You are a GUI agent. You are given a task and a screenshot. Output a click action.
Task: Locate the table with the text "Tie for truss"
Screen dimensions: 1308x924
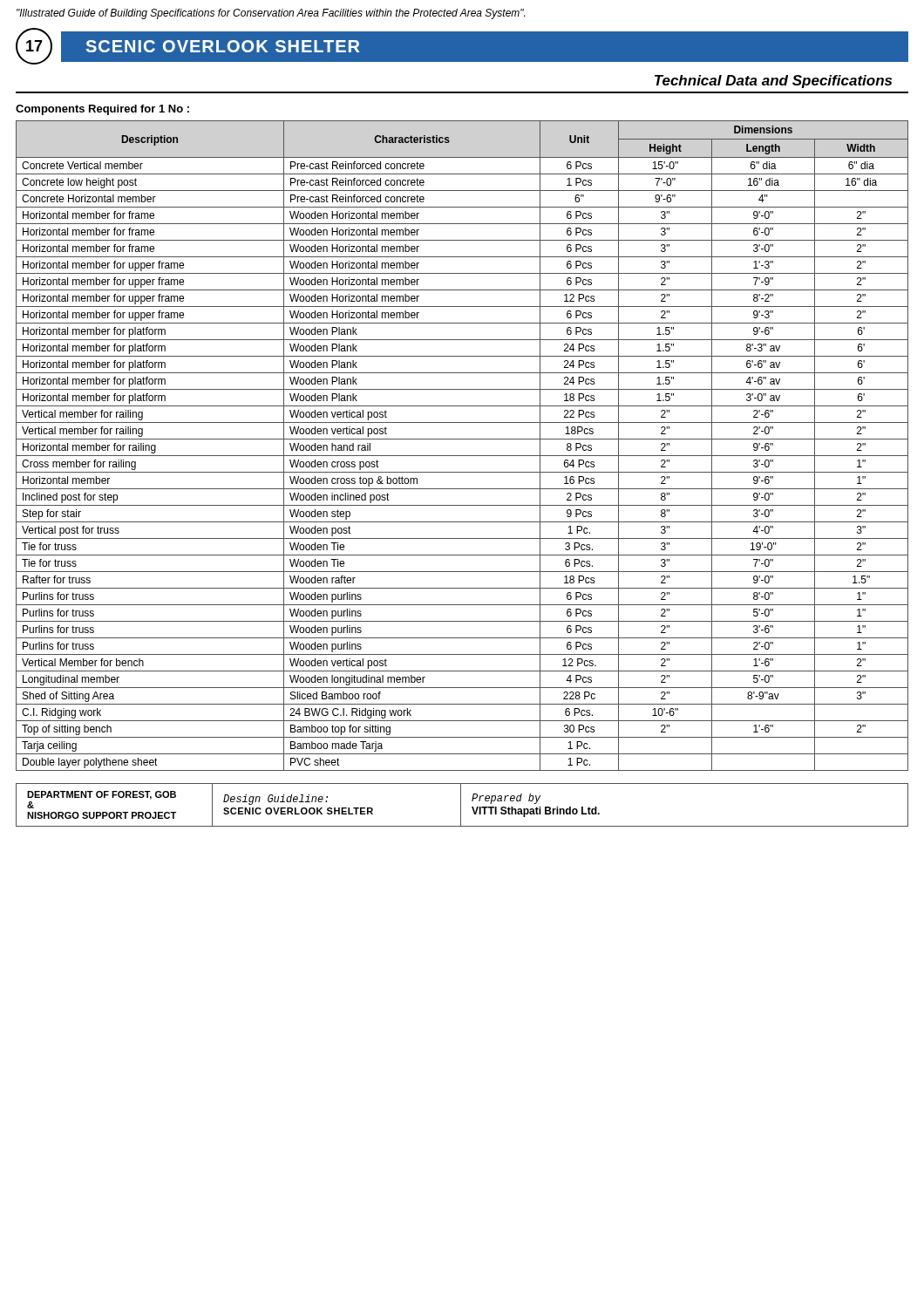click(462, 446)
